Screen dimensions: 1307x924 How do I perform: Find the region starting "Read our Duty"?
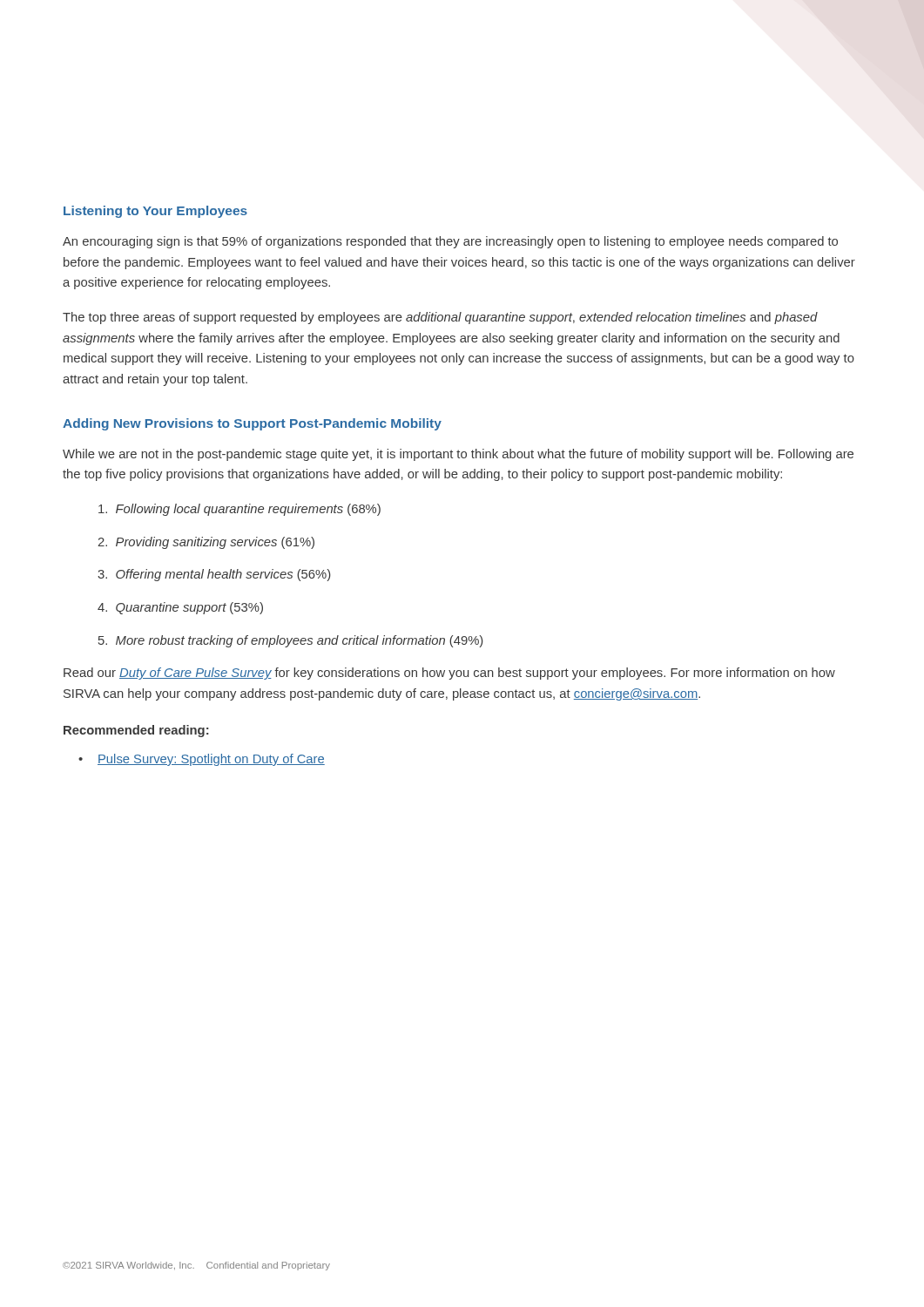click(449, 683)
